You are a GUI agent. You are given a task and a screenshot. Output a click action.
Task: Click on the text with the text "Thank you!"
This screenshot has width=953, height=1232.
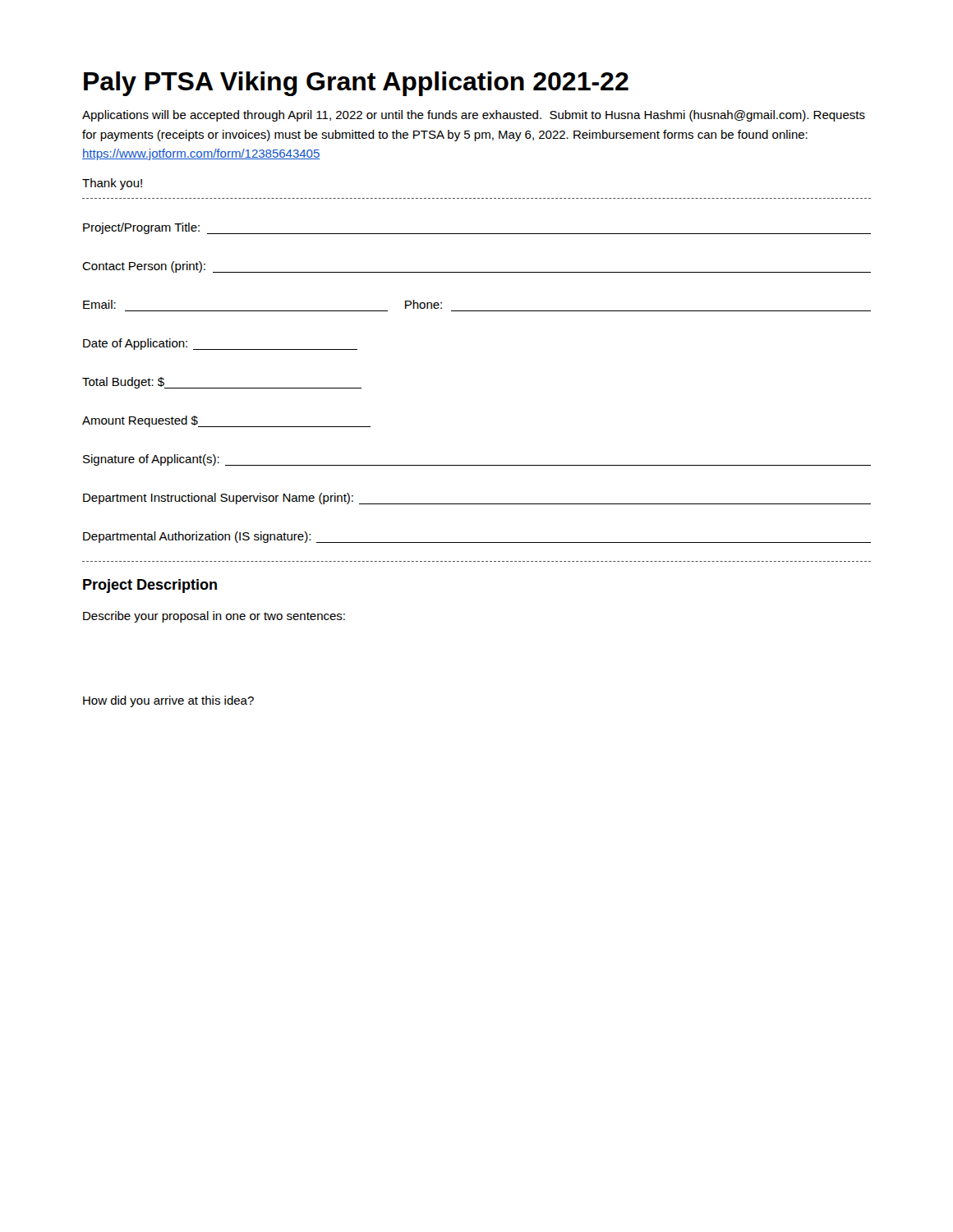tap(113, 183)
